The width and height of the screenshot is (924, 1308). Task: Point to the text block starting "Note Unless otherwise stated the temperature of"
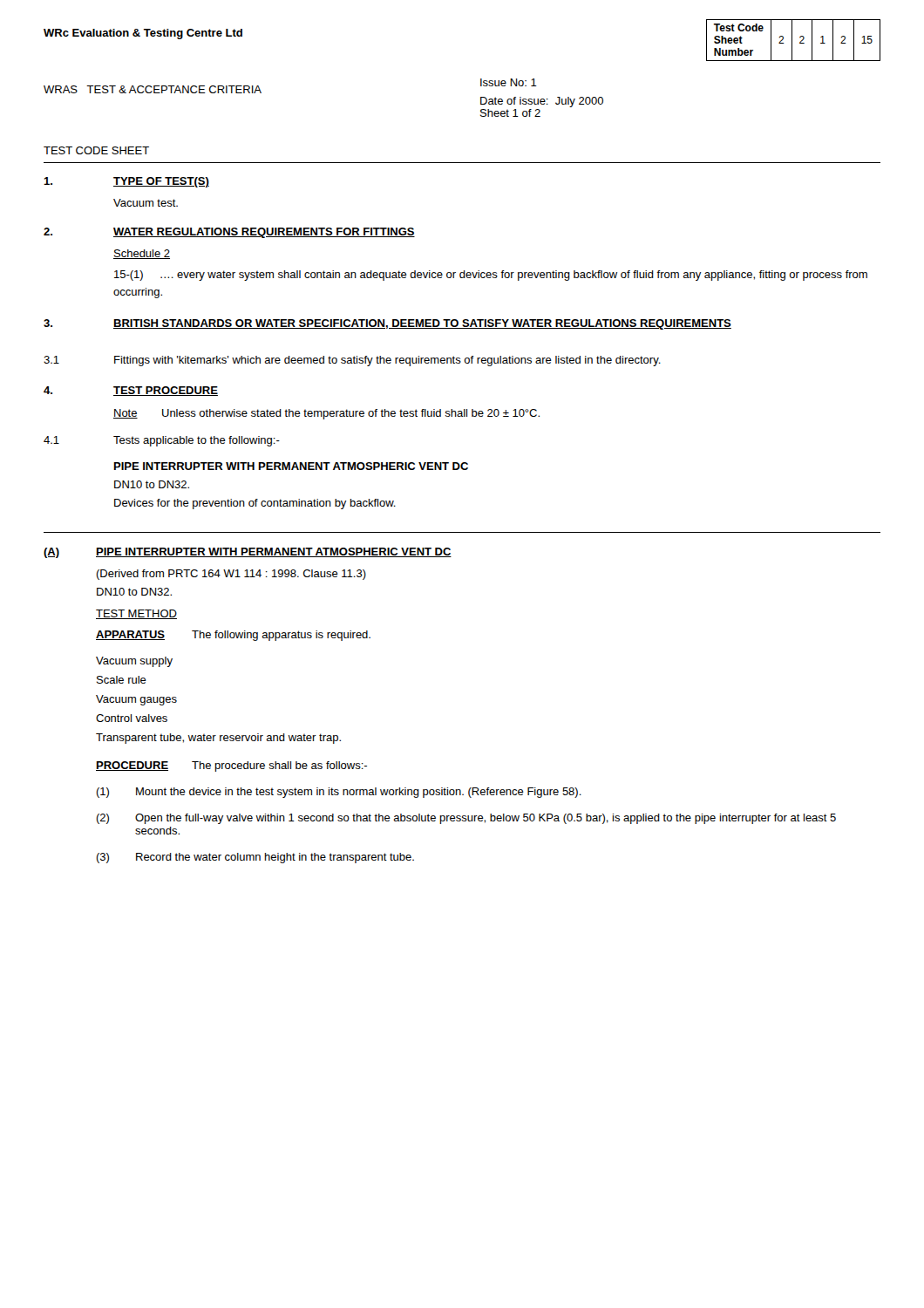327,413
